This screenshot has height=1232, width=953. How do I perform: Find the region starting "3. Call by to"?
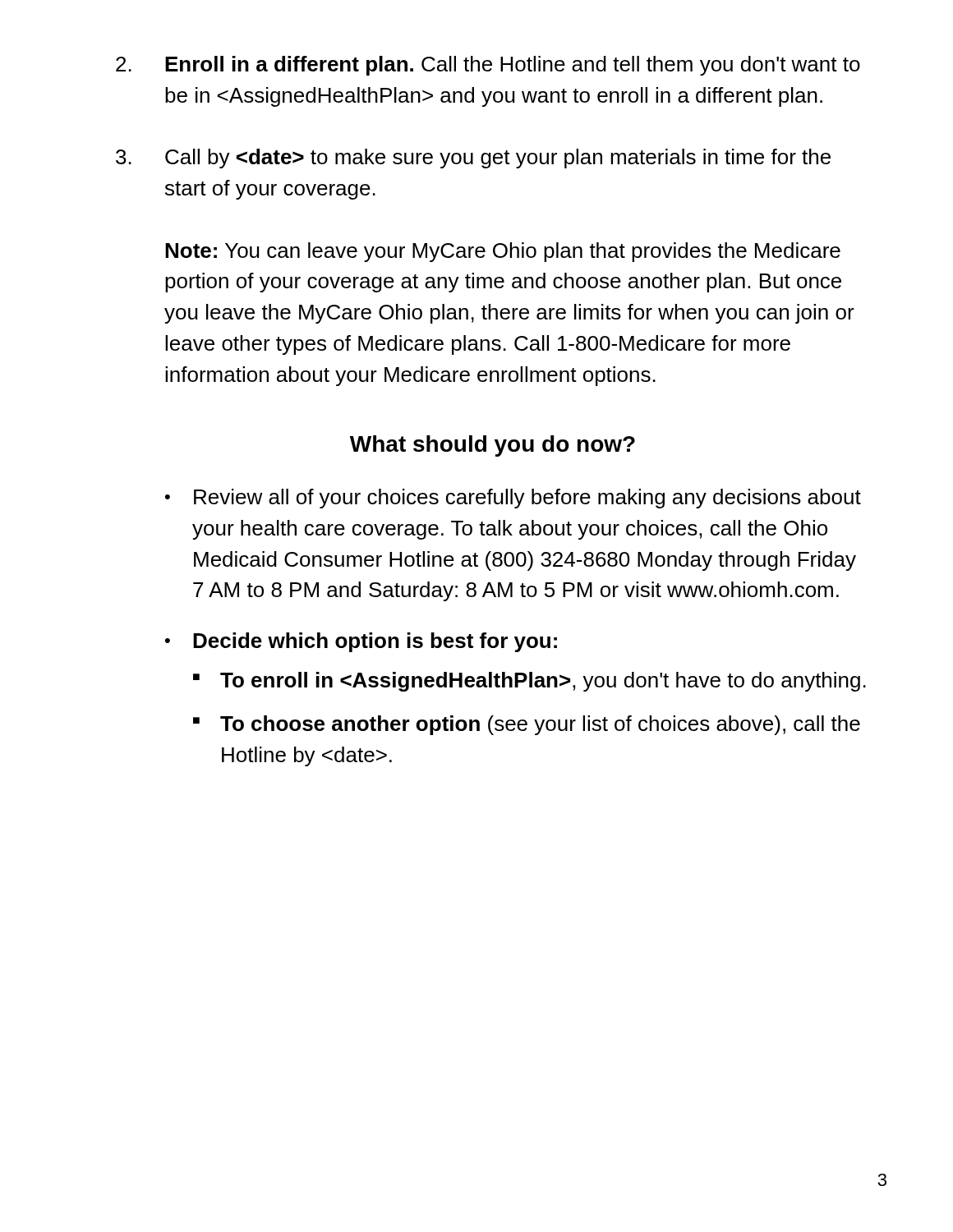493,173
